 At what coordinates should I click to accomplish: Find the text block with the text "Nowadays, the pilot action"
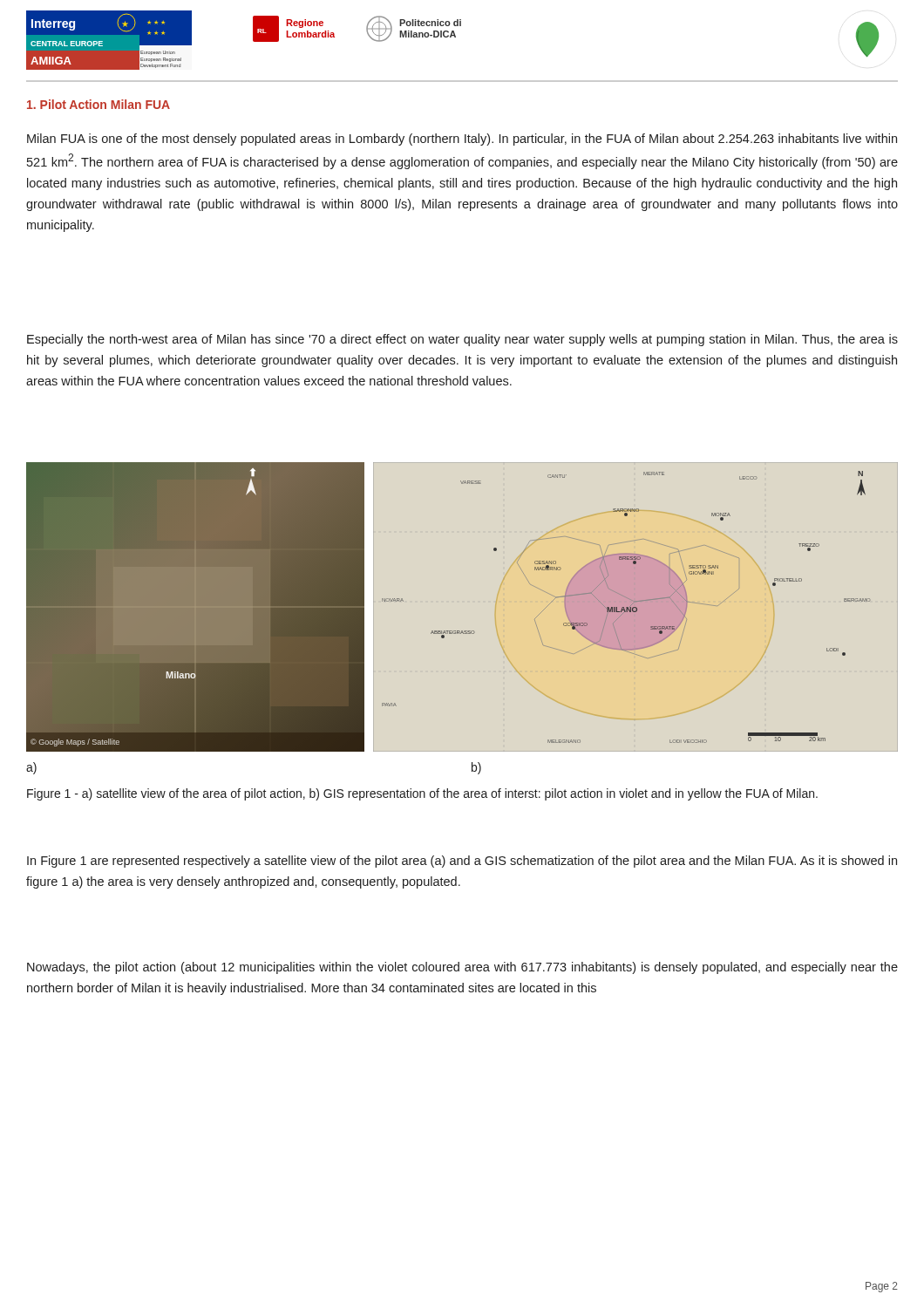[462, 977]
